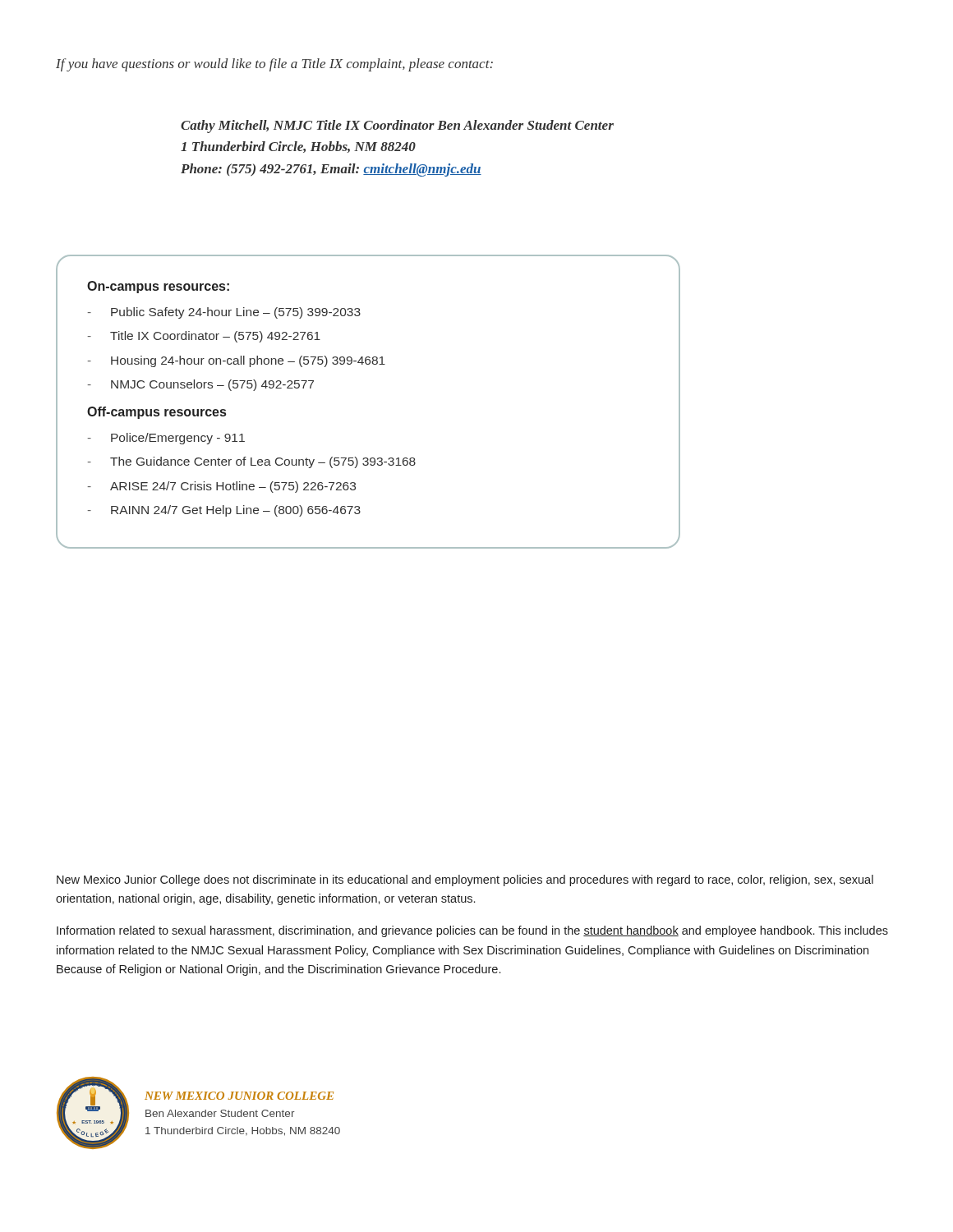Click the passage that begins "- RAINN 24/7"

(x=368, y=509)
